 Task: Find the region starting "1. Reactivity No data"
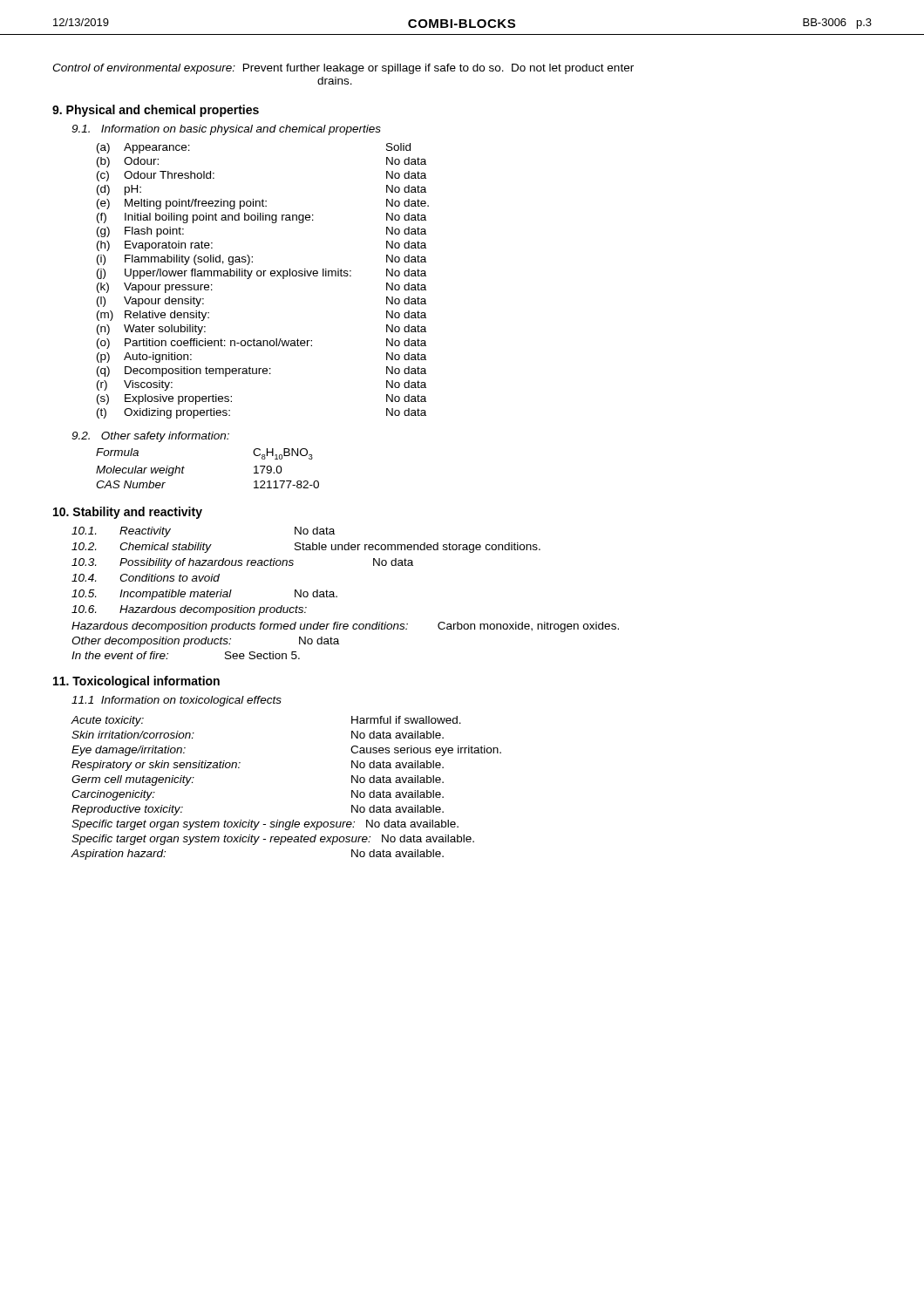pyautogui.click(x=83, y=531)
